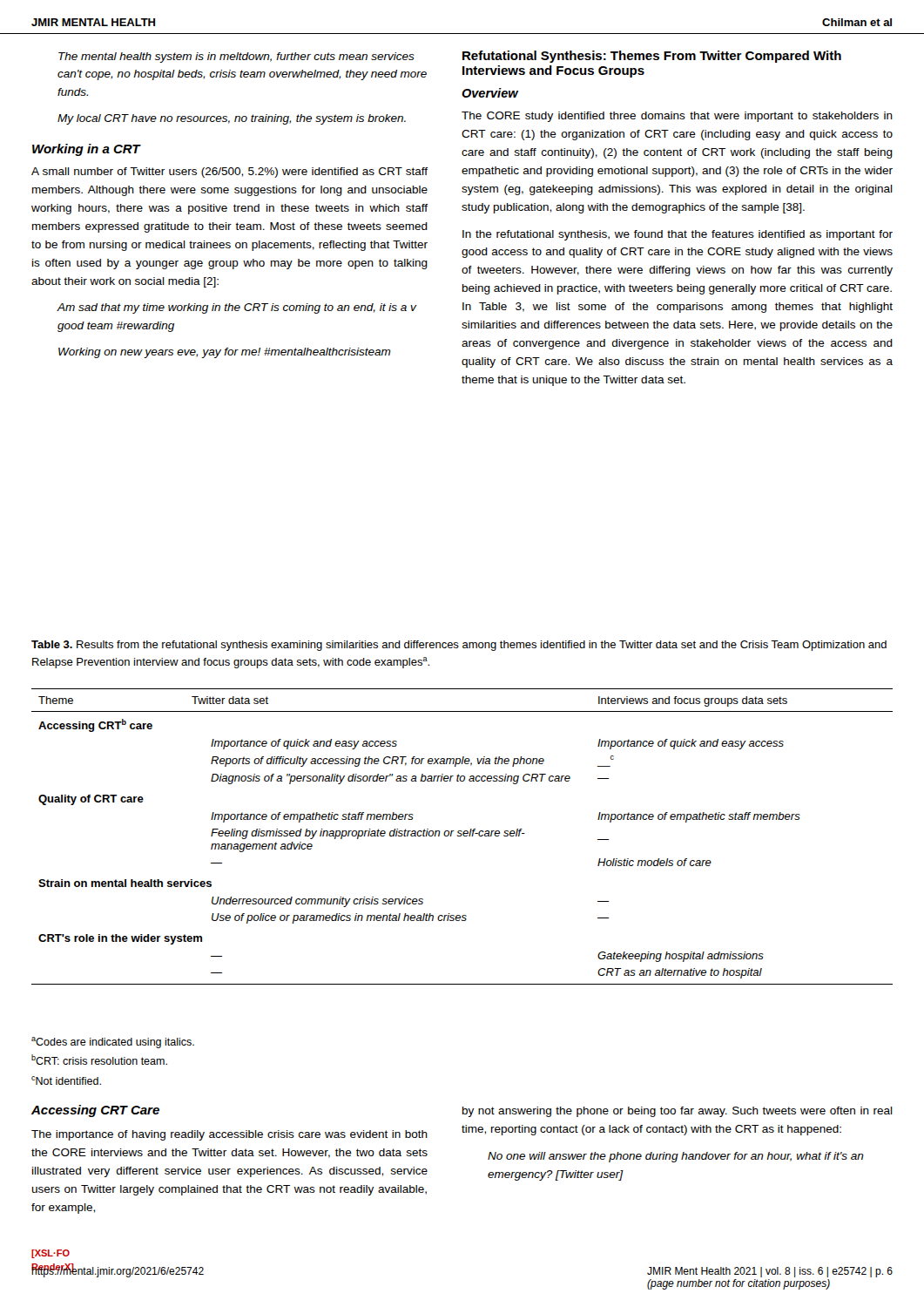
Task: Locate the block of text that opens with "aCodes are indicated"
Action: click(113, 1041)
